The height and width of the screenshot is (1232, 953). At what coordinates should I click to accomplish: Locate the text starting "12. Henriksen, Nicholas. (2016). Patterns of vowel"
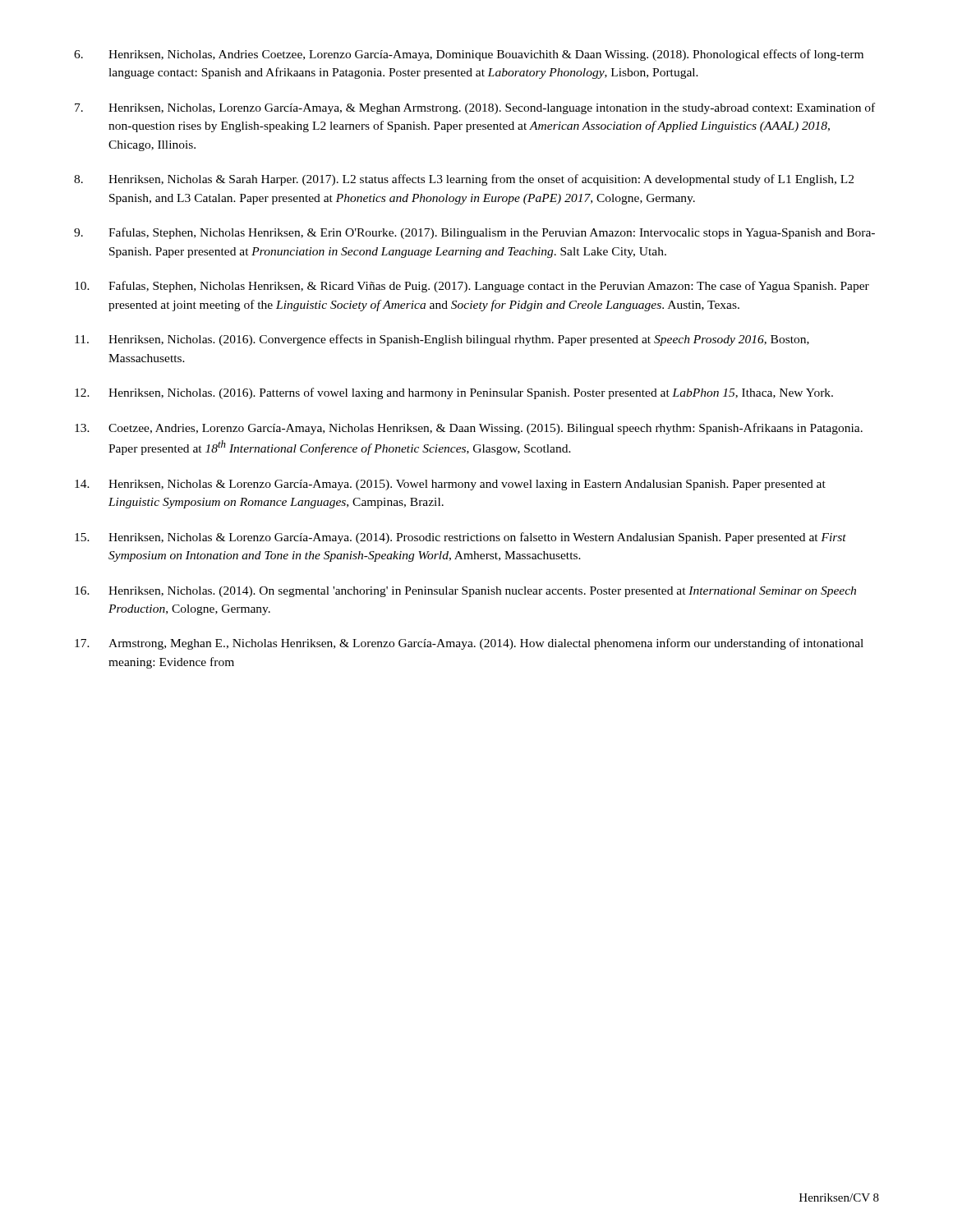pyautogui.click(x=454, y=393)
